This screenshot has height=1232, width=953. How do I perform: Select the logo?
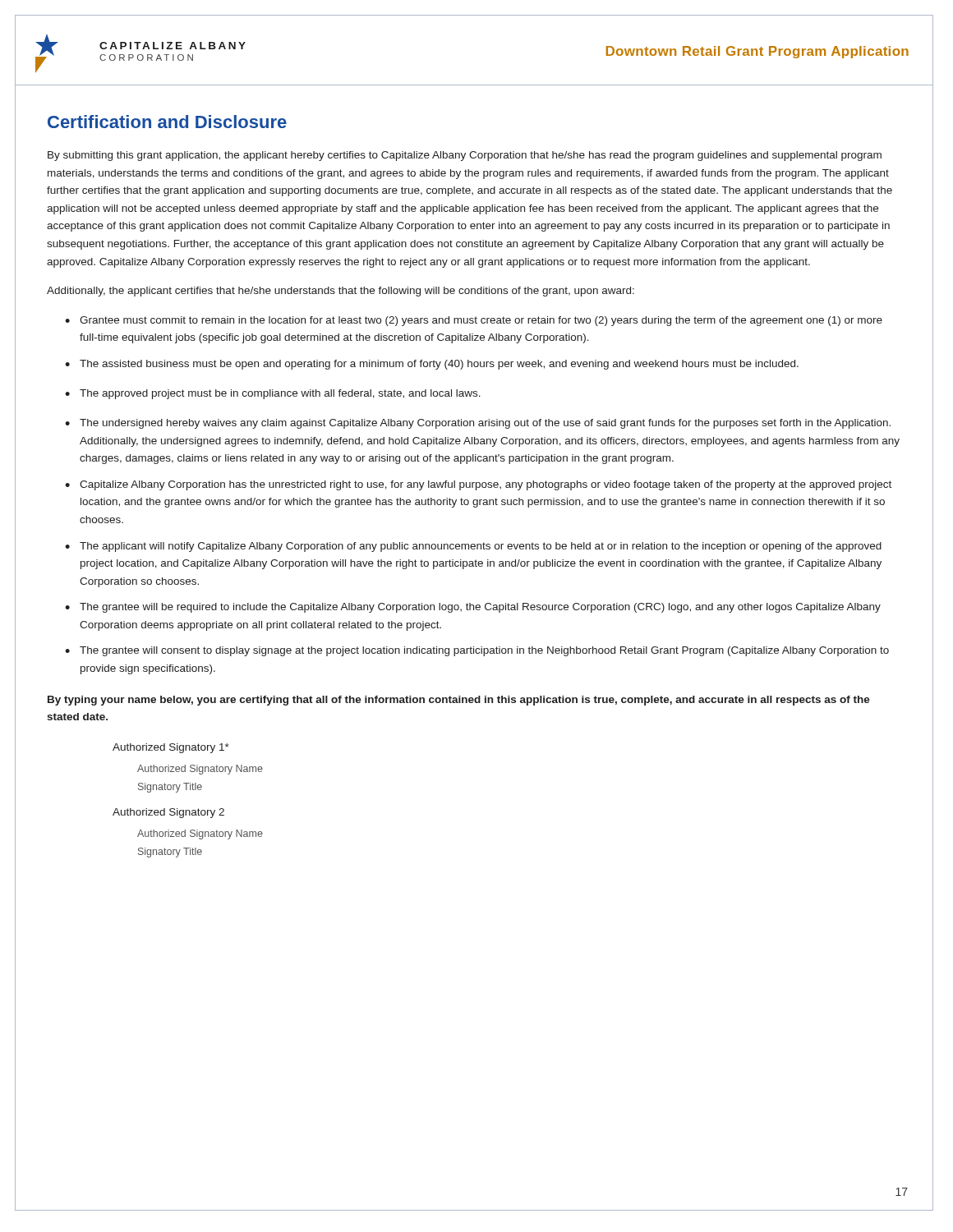point(140,52)
